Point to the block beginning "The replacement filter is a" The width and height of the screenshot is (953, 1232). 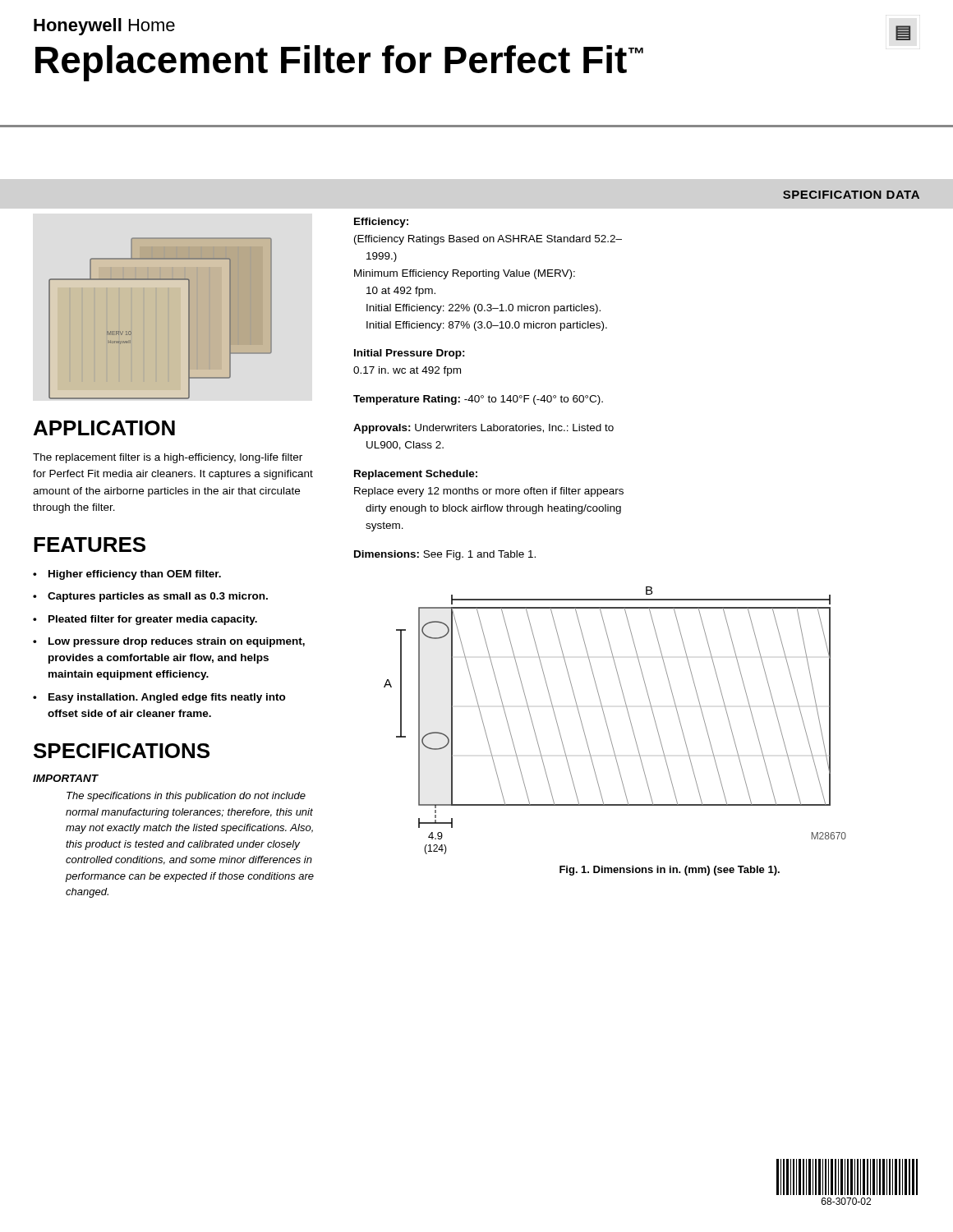(173, 482)
